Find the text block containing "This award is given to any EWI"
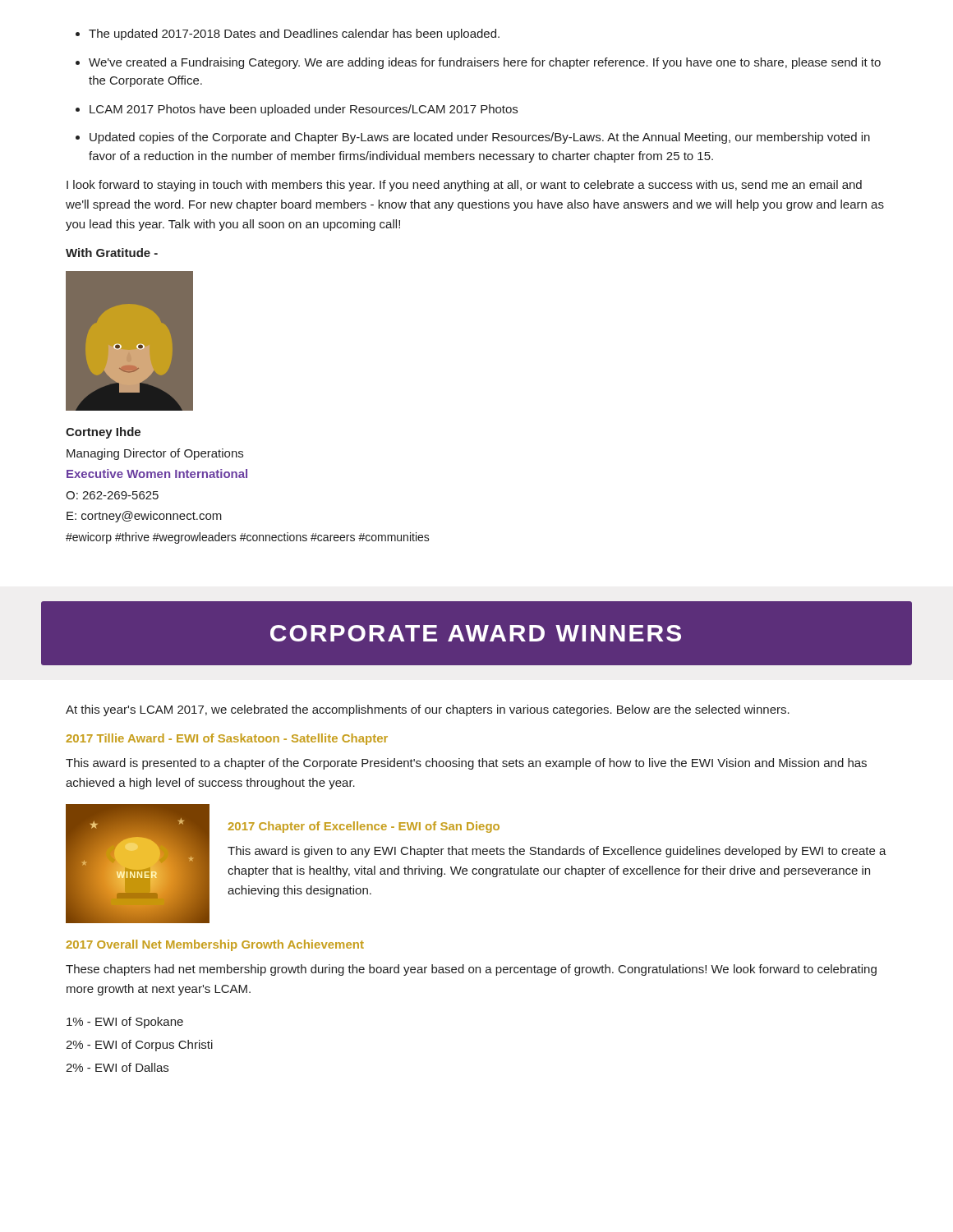 (x=557, y=870)
